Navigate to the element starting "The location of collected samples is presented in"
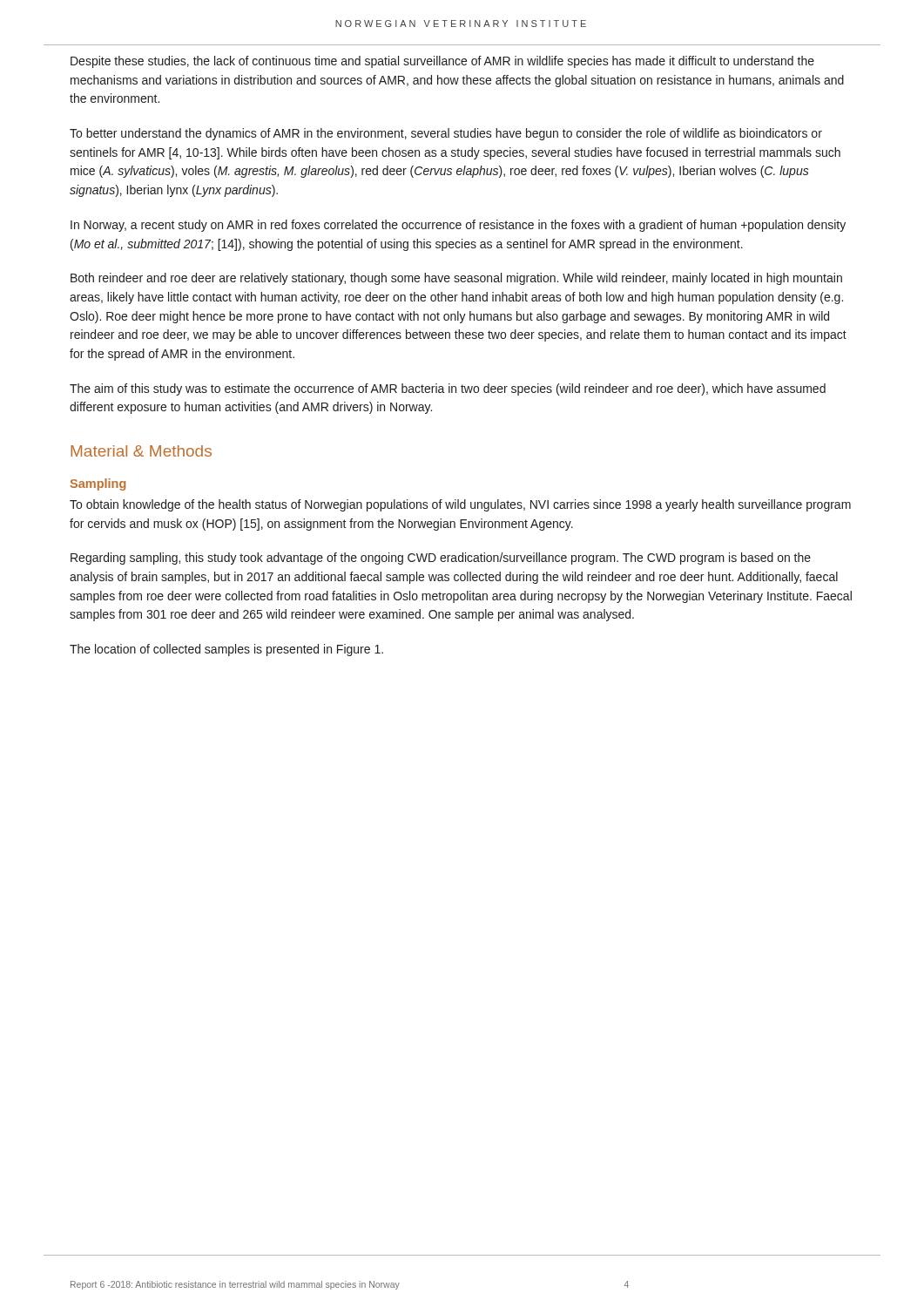The image size is (924, 1307). tap(227, 649)
